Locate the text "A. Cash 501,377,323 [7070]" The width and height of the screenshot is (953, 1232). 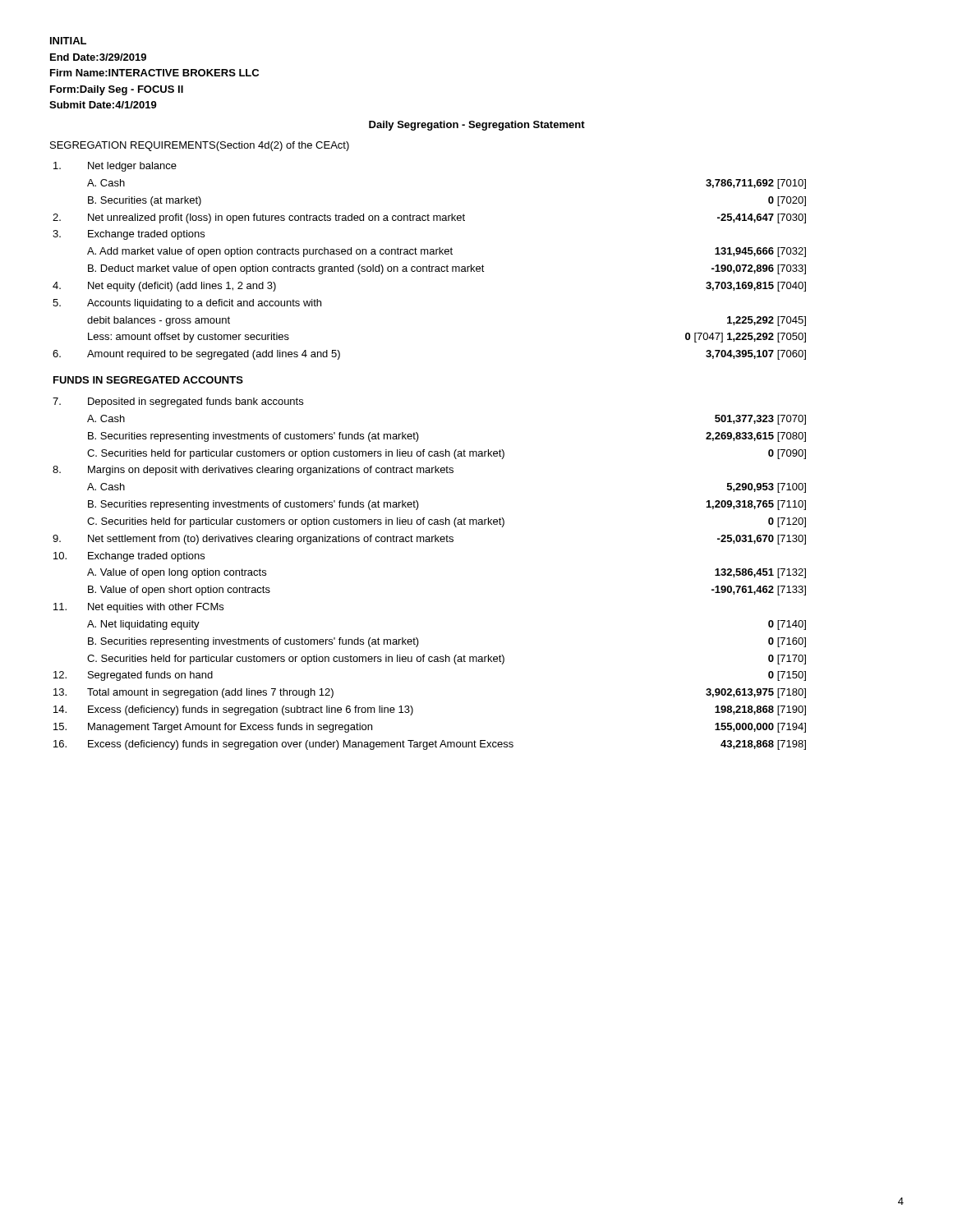(x=103, y=421)
